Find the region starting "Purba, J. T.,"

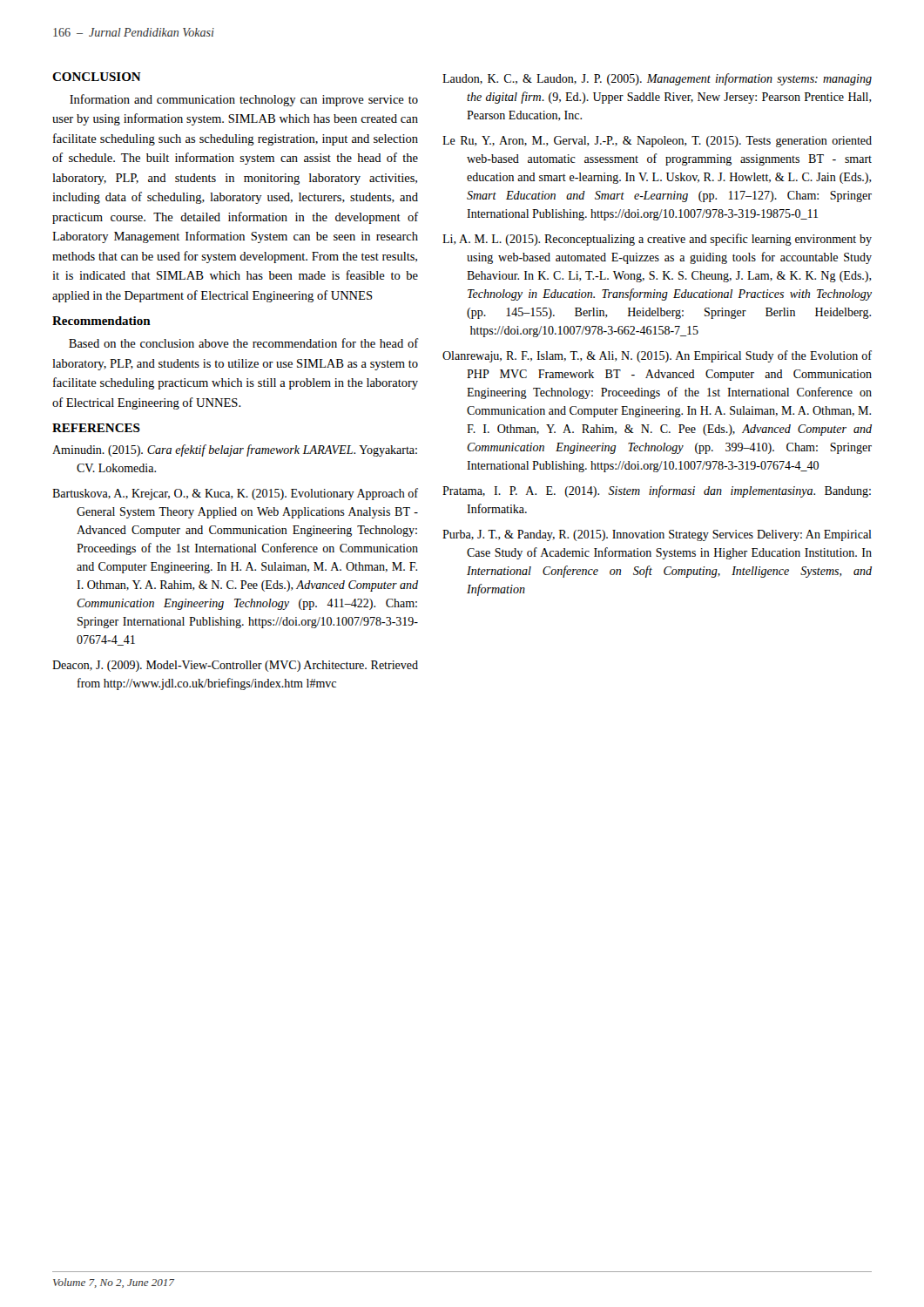click(657, 562)
